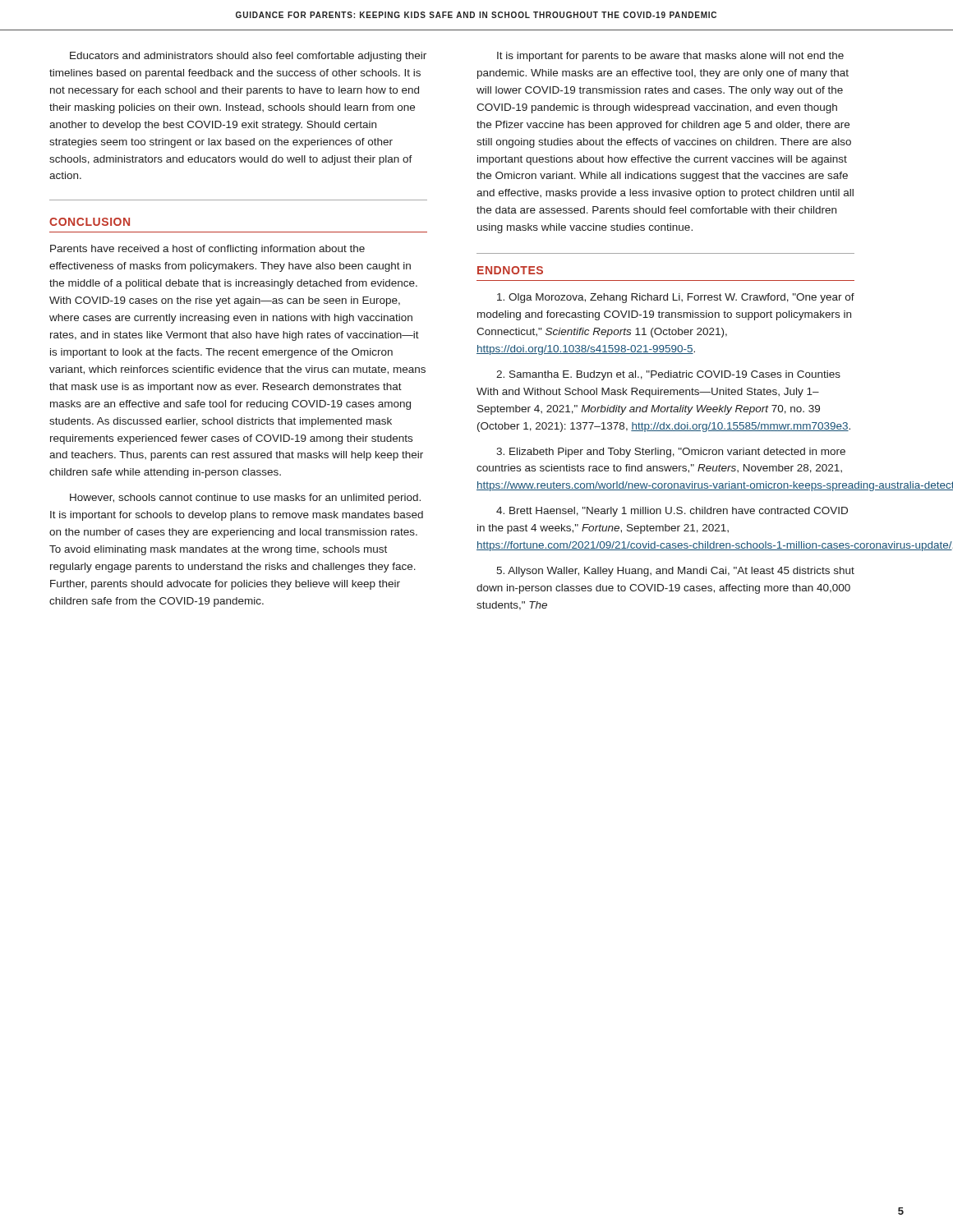The image size is (953, 1232).
Task: Locate the element starting "Parents have received a"
Action: pyautogui.click(x=238, y=426)
